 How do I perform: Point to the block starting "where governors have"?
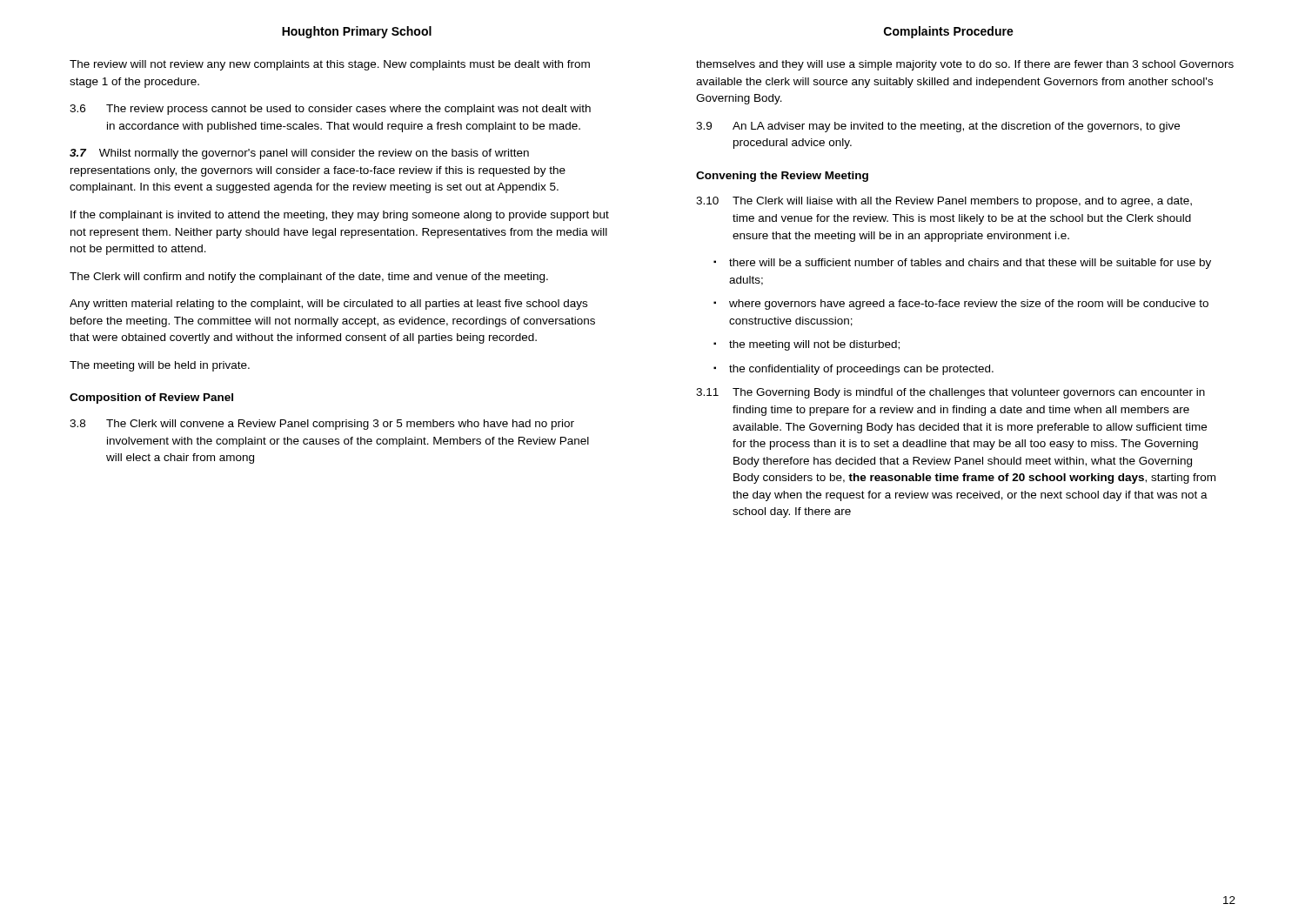pos(969,312)
